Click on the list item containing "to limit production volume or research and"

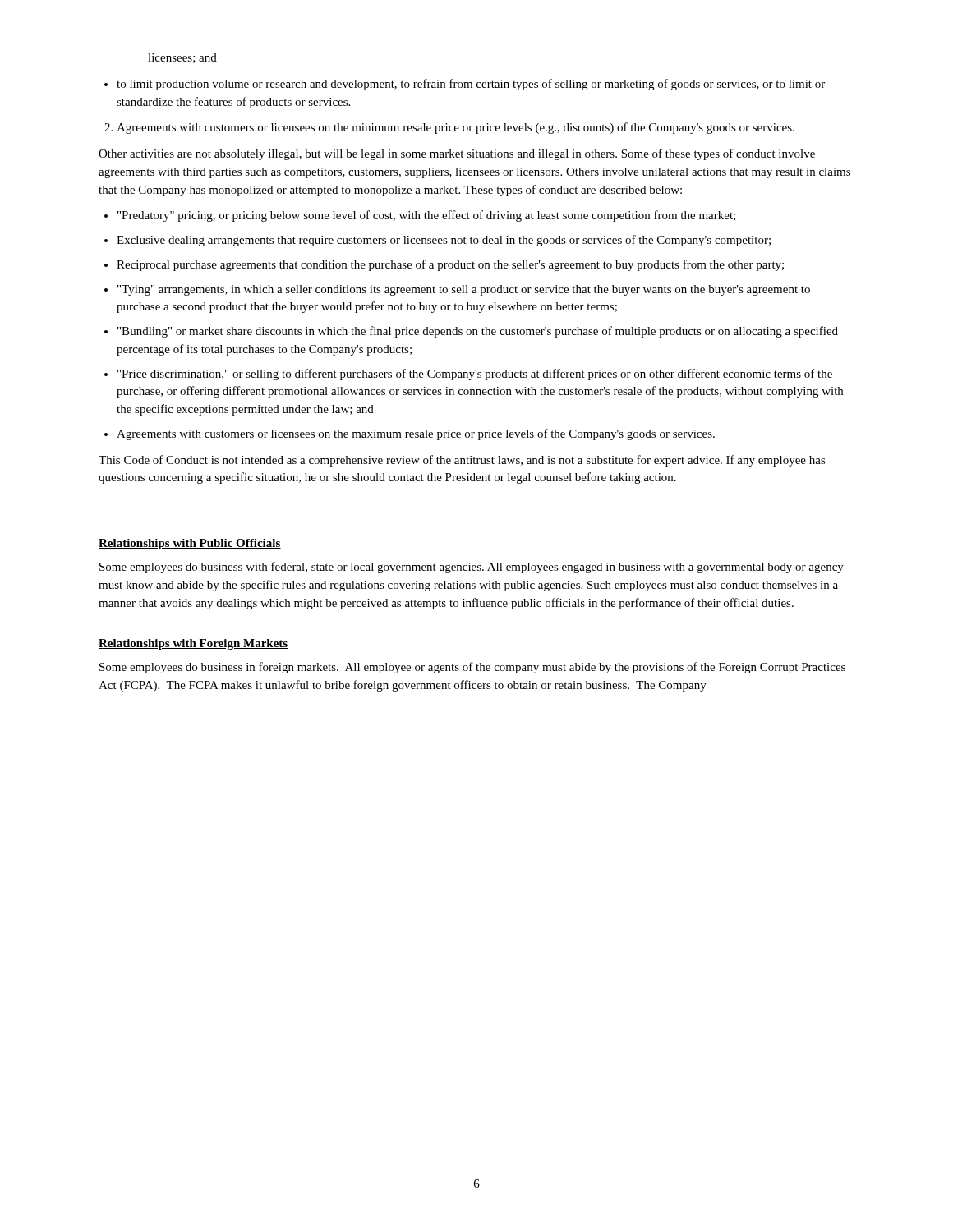[486, 93]
